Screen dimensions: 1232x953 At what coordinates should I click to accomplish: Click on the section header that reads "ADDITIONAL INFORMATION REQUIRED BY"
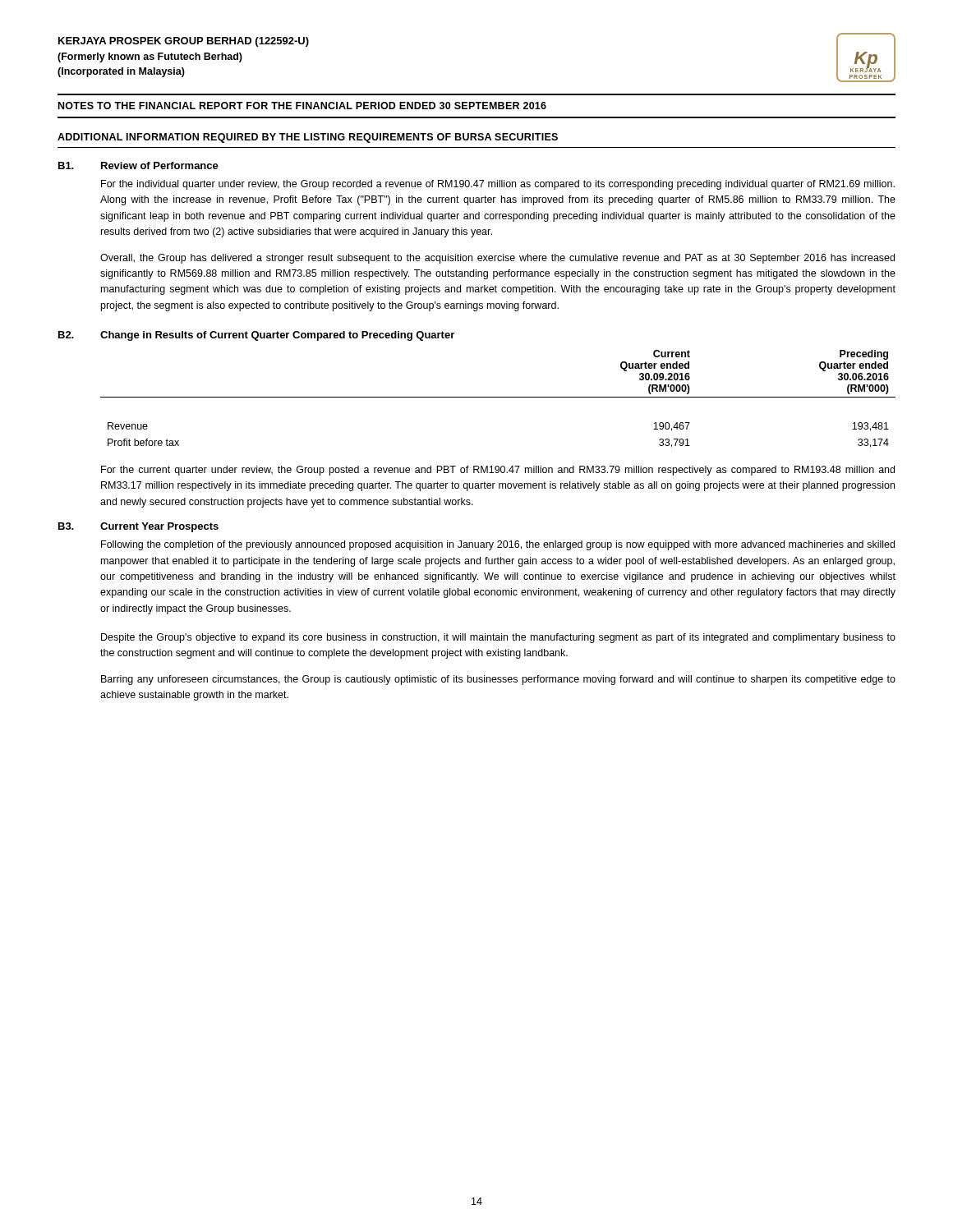tap(308, 137)
